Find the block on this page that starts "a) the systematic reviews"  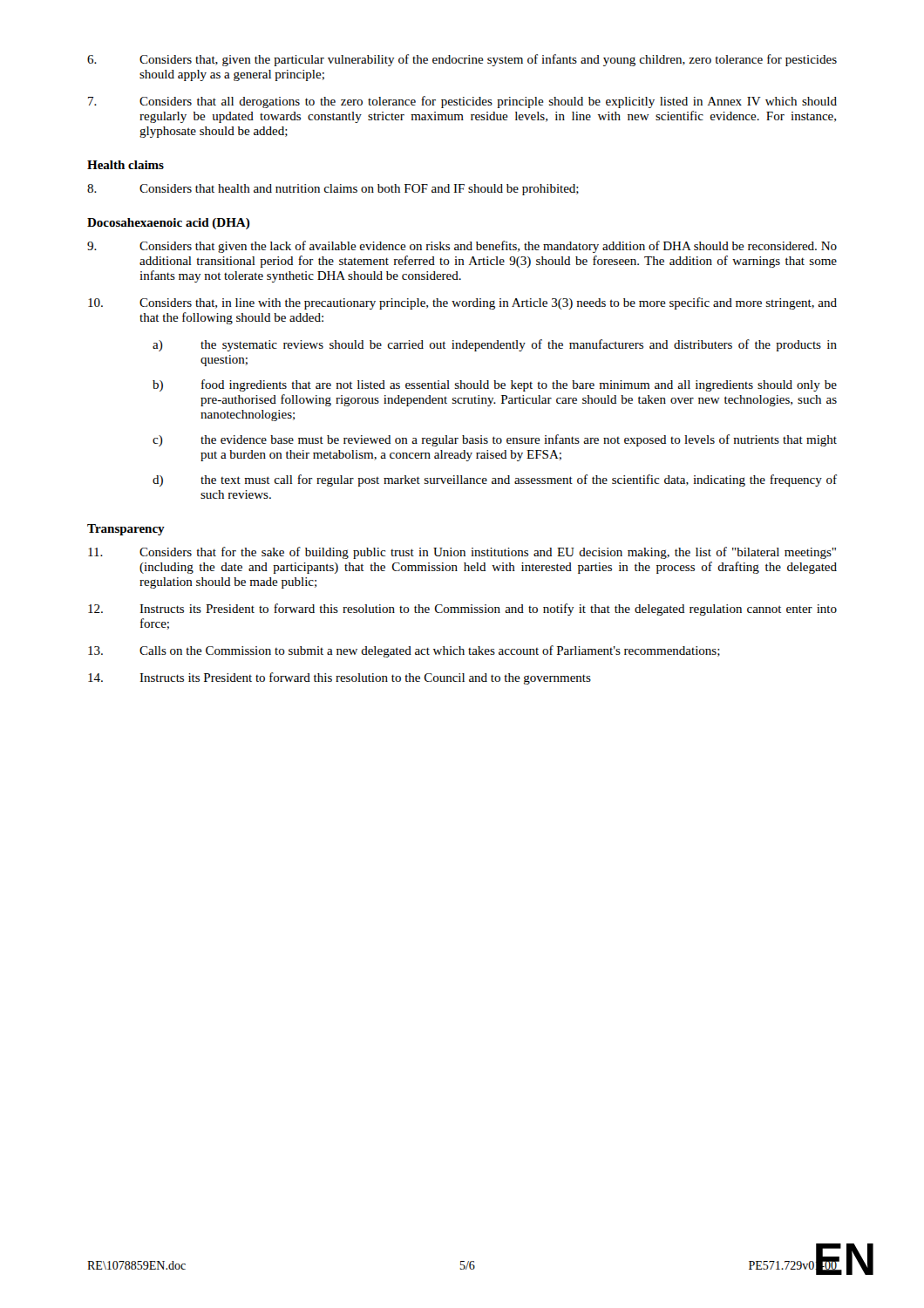click(488, 352)
